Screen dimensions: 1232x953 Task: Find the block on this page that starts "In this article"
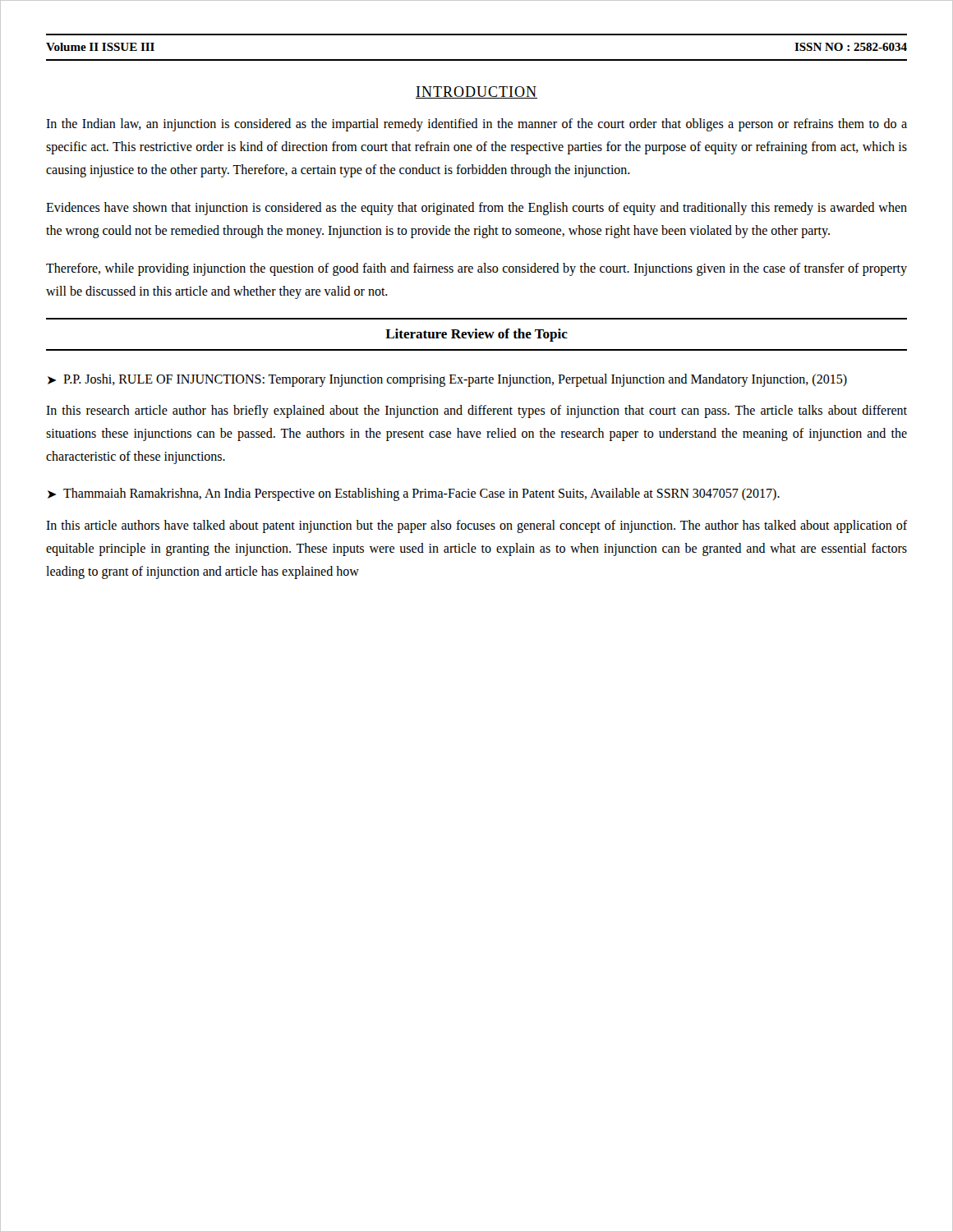click(x=476, y=548)
